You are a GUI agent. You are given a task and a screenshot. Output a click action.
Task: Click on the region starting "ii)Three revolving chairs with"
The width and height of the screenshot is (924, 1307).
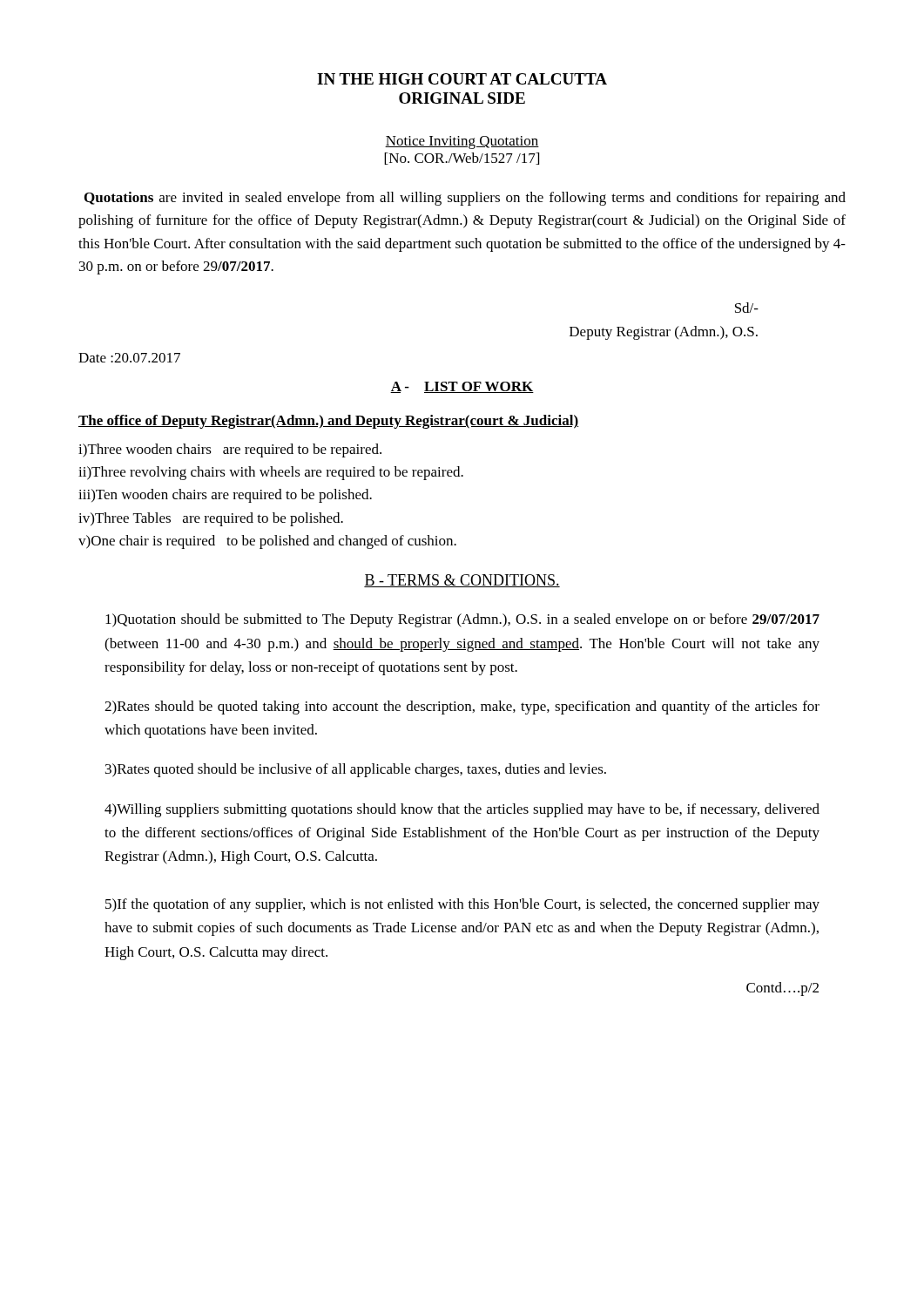[271, 472]
